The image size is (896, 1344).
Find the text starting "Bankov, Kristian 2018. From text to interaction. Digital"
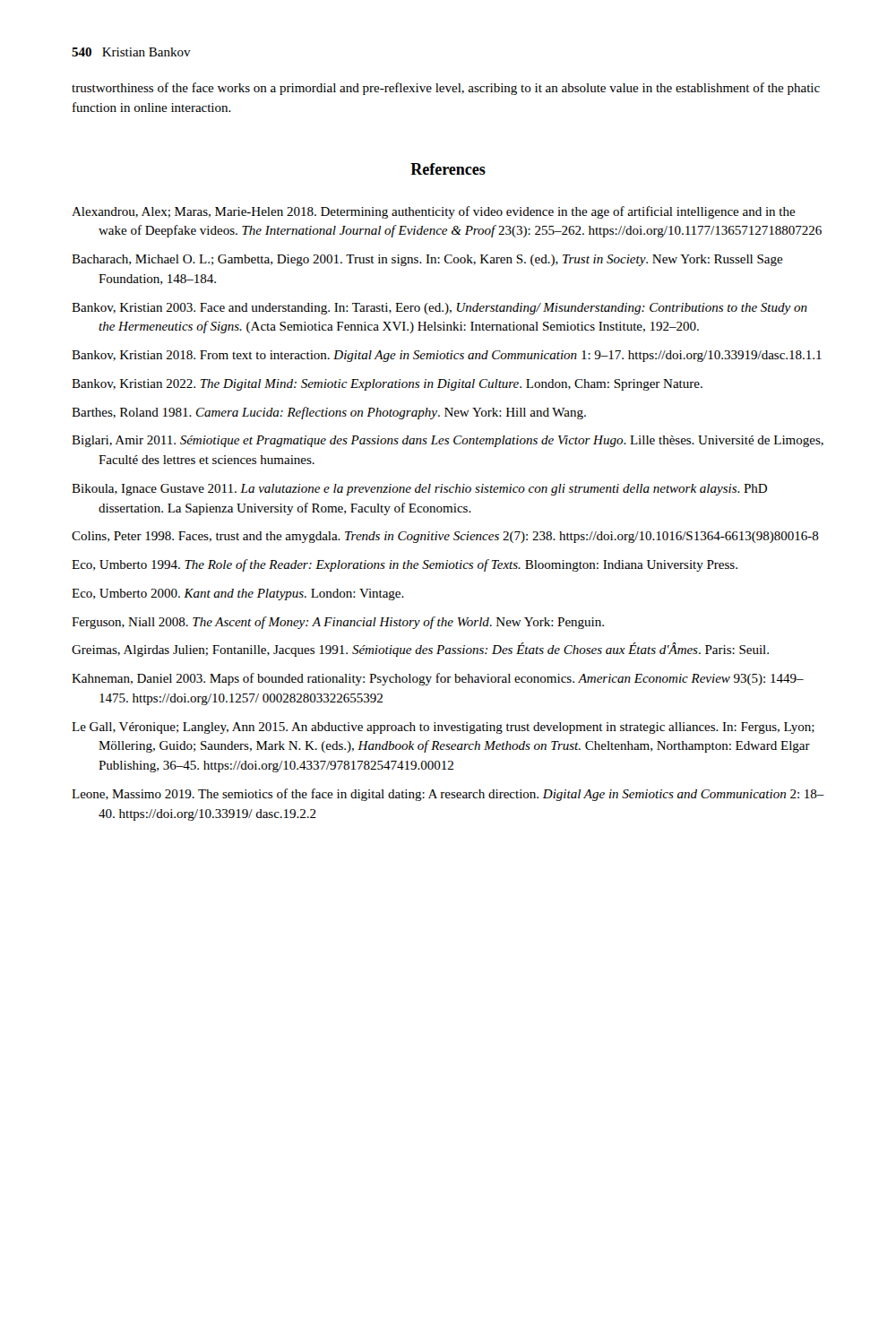pyautogui.click(x=447, y=355)
